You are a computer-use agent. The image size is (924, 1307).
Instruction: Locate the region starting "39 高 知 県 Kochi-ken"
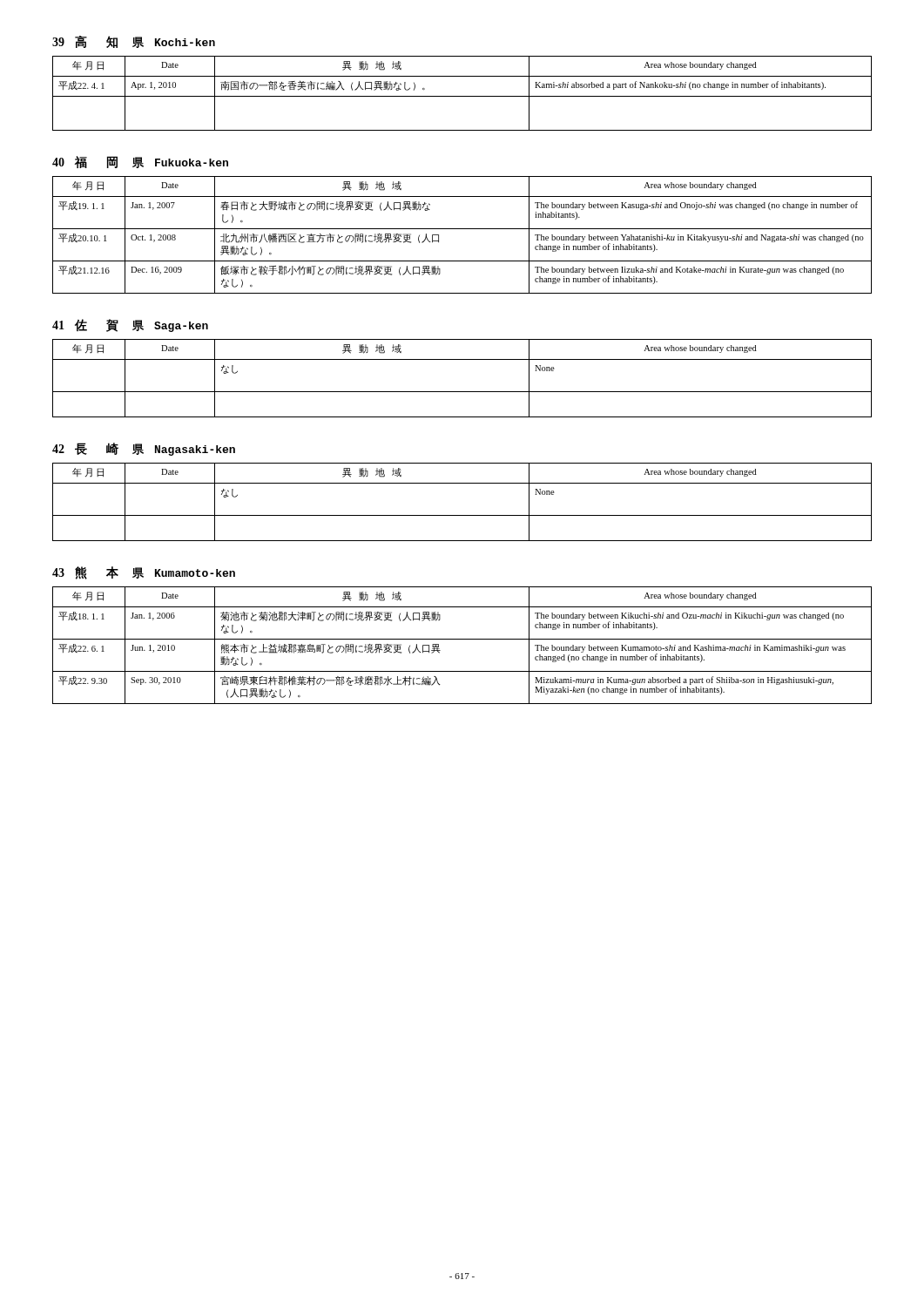(x=134, y=43)
